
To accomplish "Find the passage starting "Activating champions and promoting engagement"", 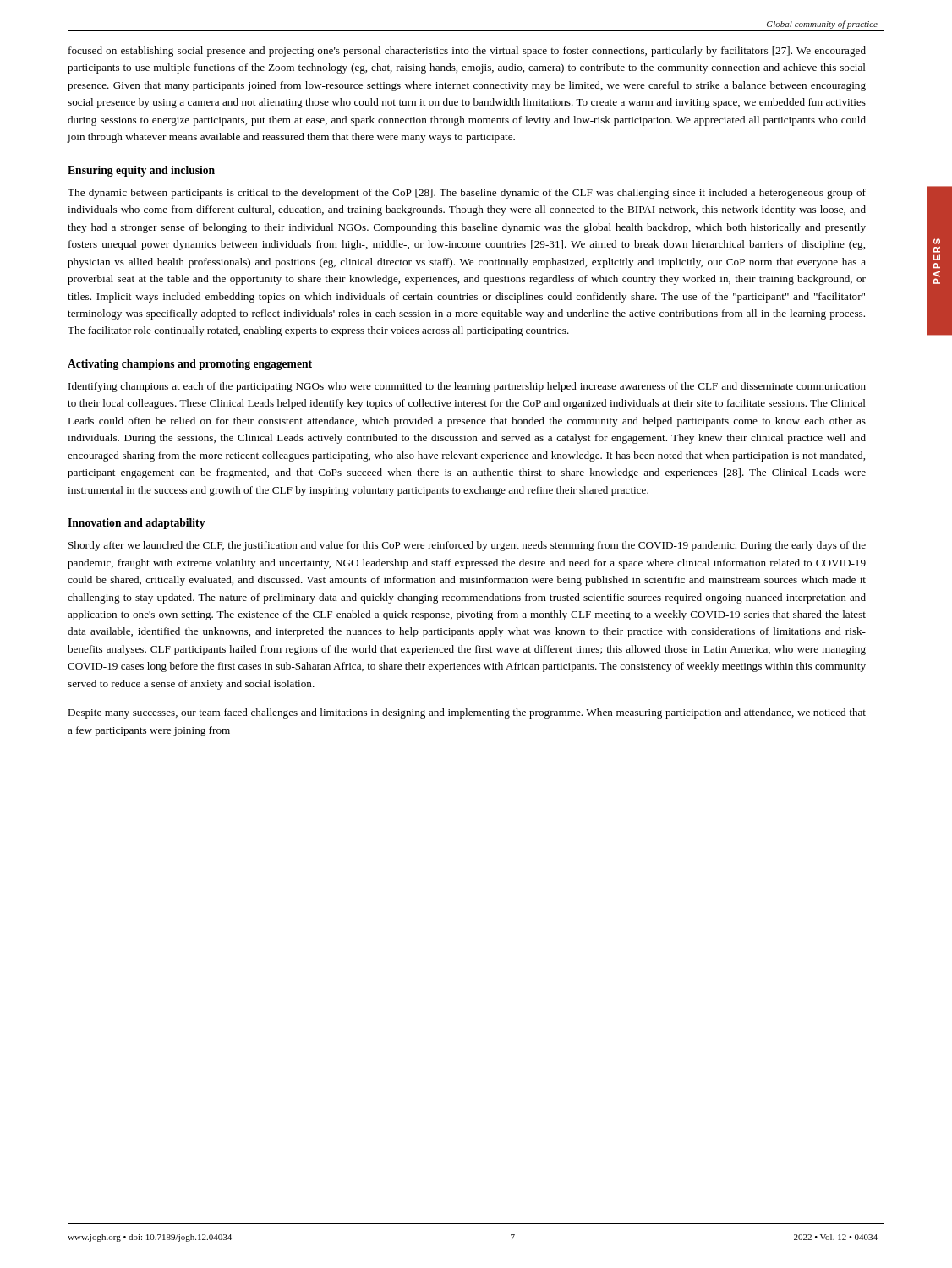I will tap(190, 364).
